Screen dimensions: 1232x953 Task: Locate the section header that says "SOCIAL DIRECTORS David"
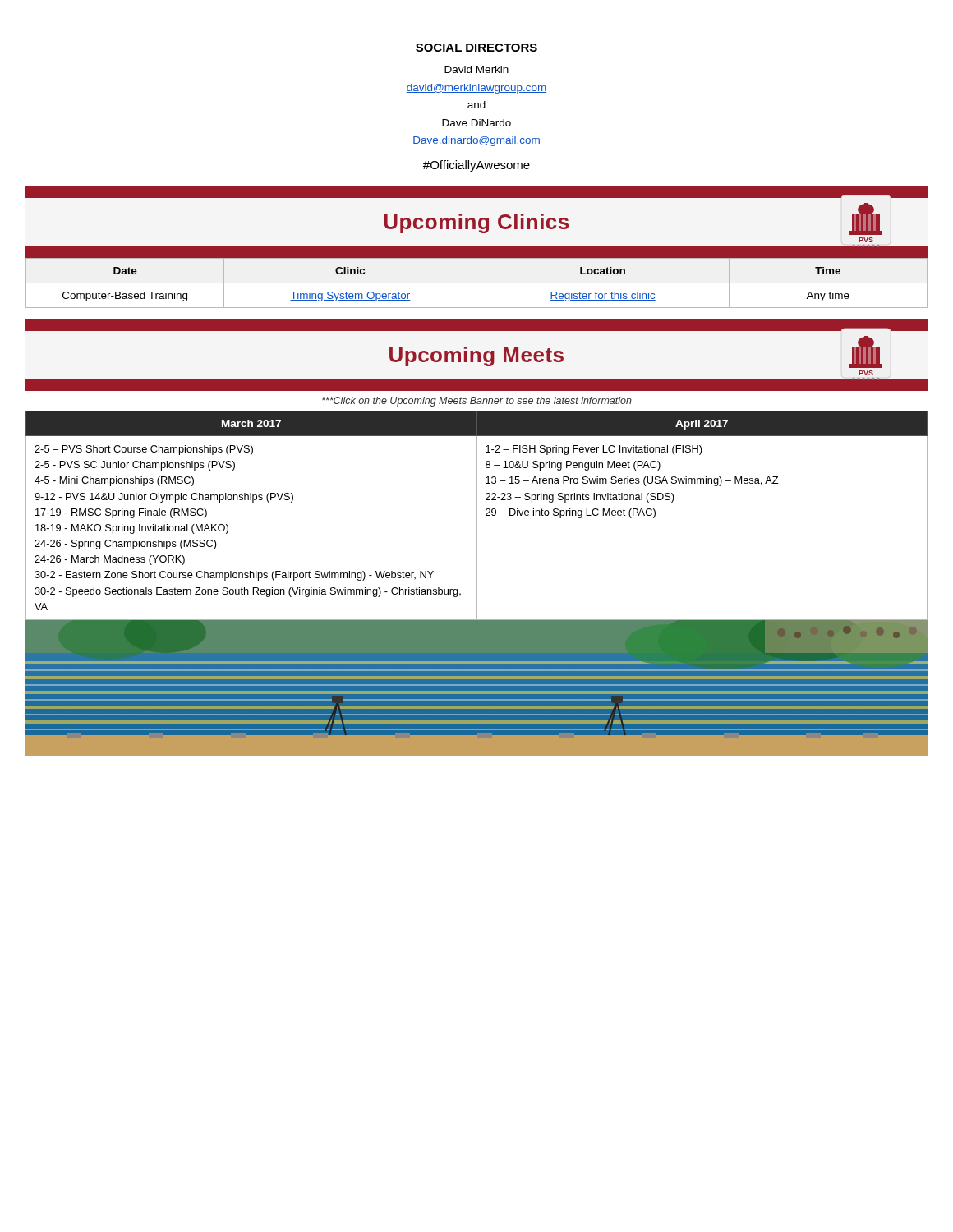(476, 106)
